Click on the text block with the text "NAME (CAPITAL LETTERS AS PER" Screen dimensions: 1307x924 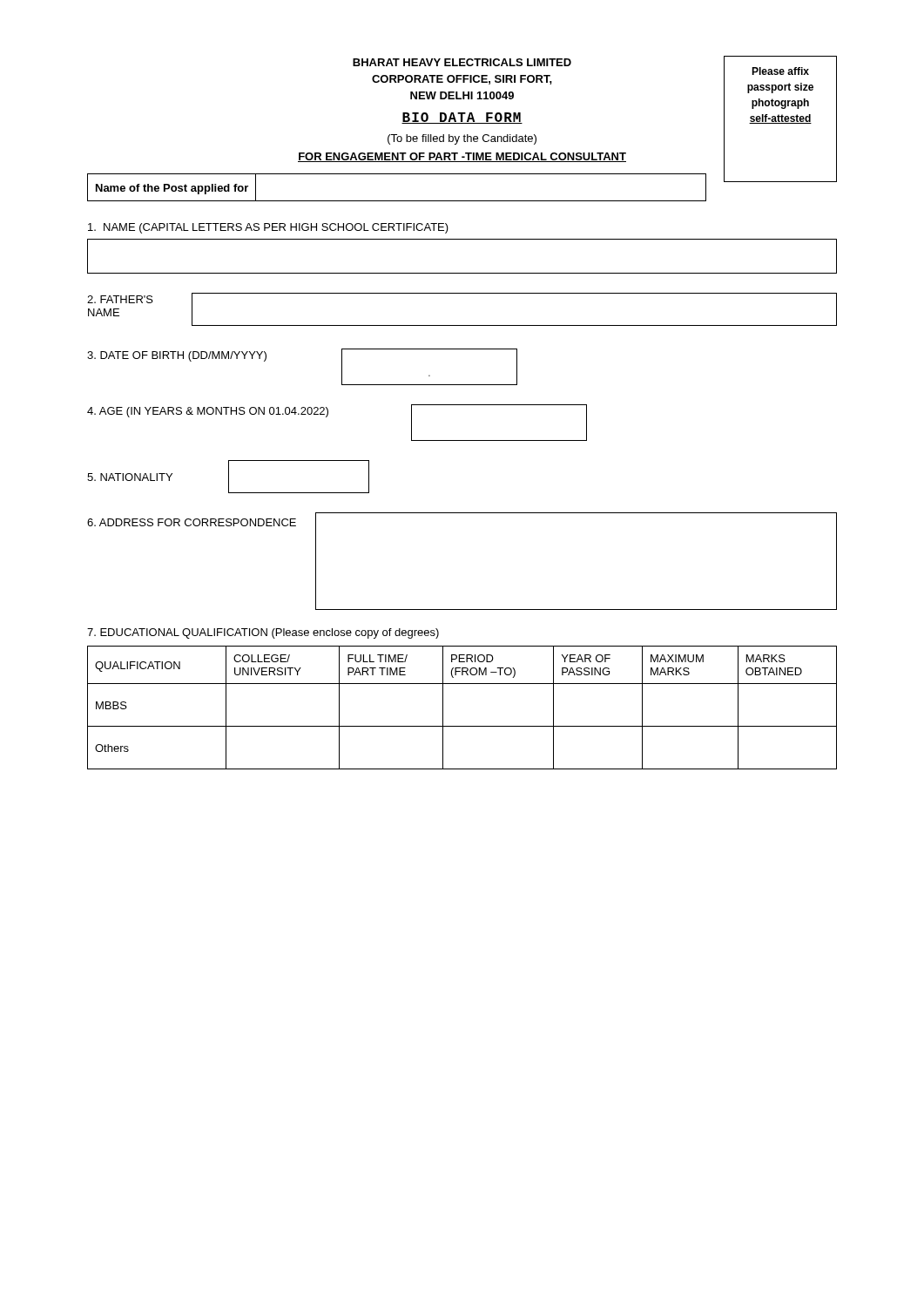pos(268,227)
